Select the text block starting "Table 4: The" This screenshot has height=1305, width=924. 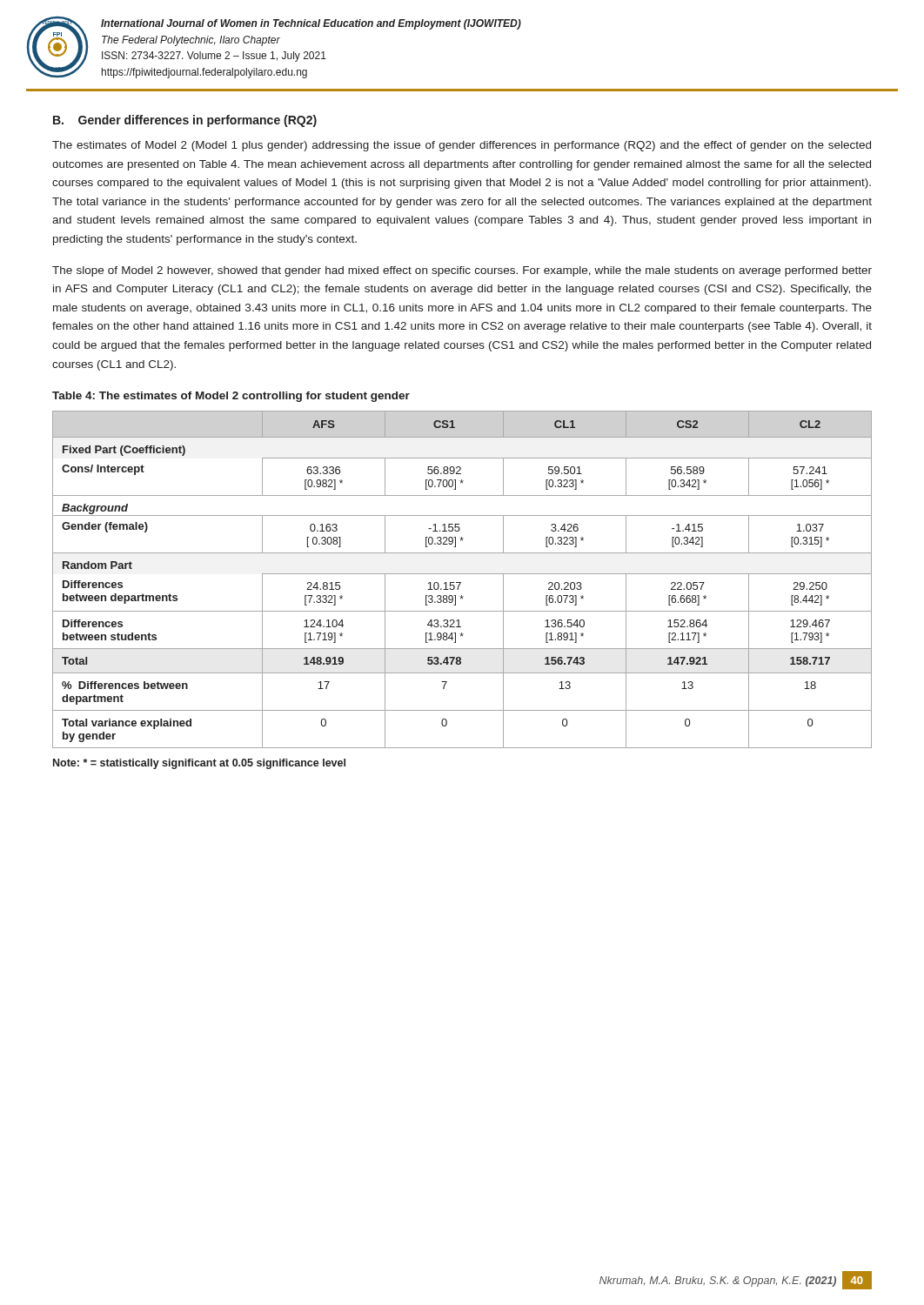tap(231, 396)
